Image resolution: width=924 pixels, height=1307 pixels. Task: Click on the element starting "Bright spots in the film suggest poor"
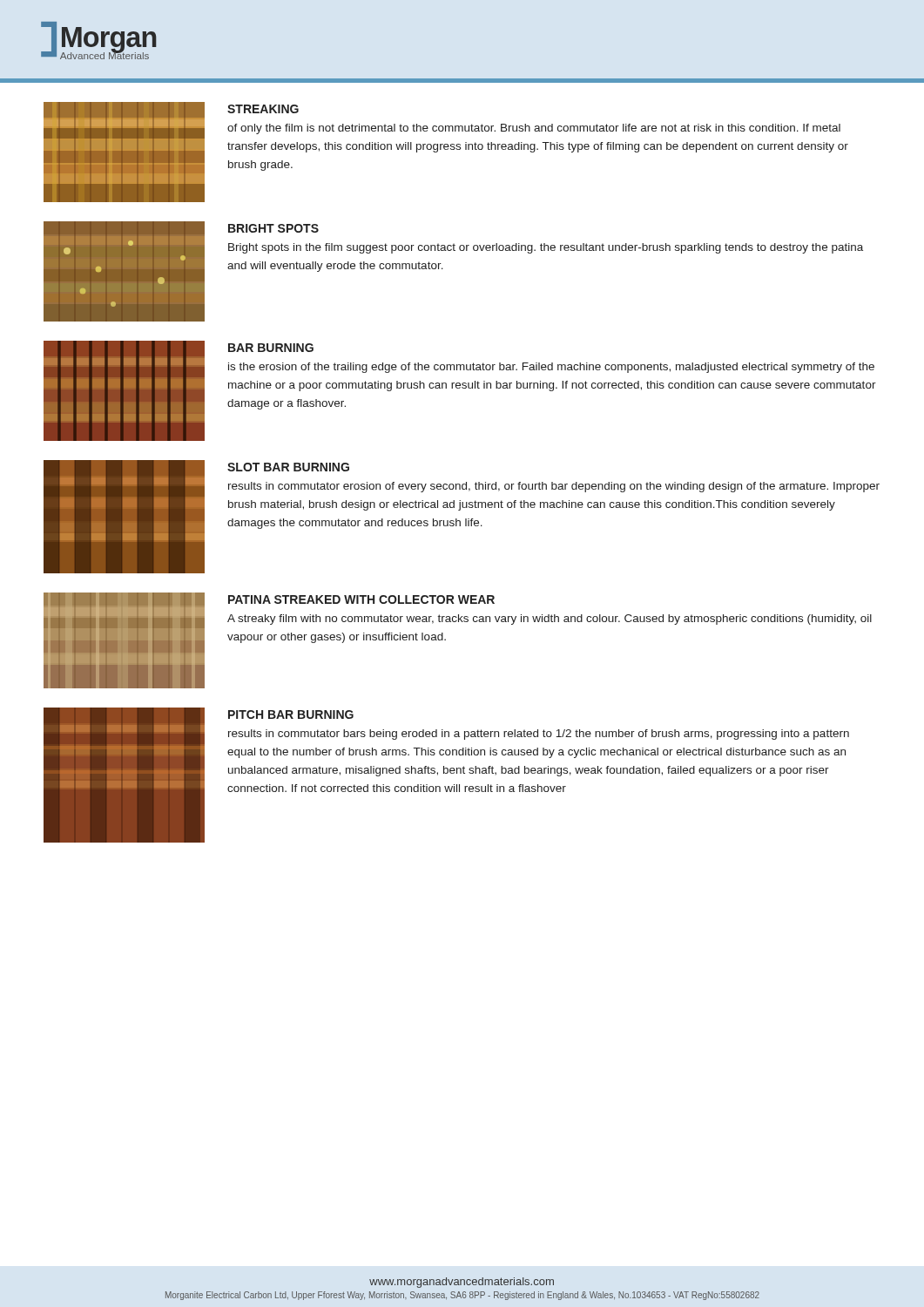coord(545,256)
